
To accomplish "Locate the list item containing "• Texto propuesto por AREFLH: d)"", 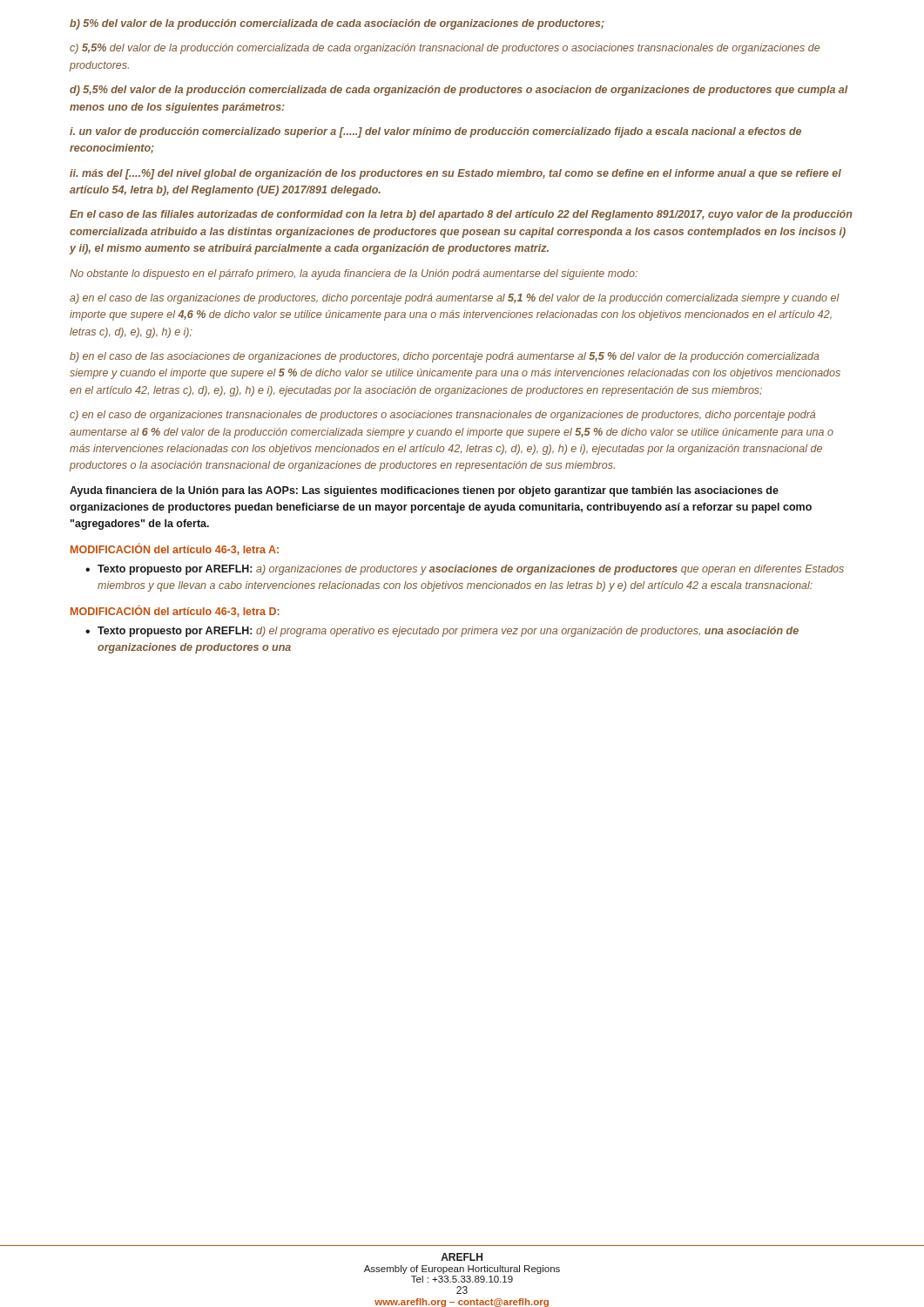I will (x=468, y=639).
